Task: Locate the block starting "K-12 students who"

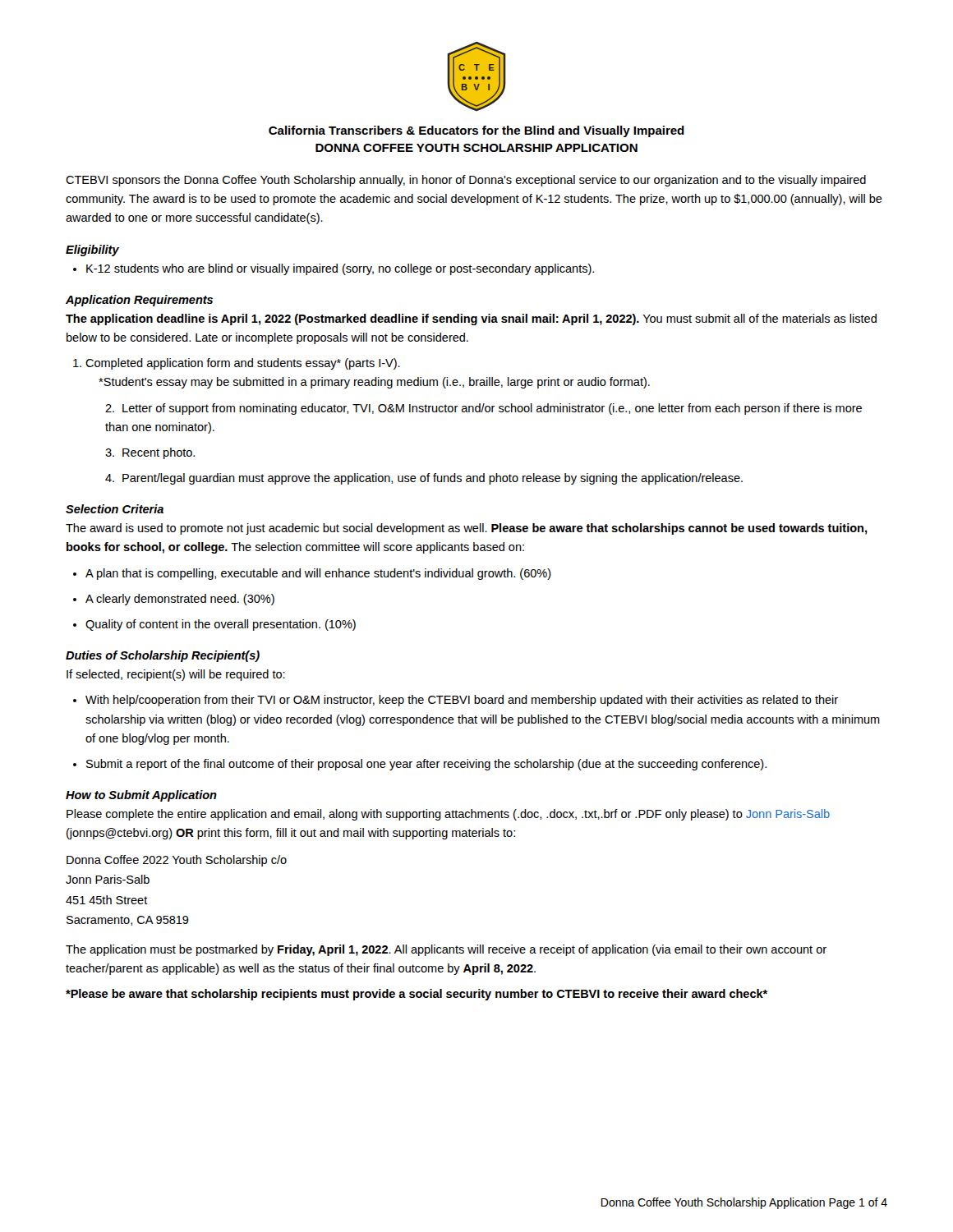Action: [x=486, y=269]
